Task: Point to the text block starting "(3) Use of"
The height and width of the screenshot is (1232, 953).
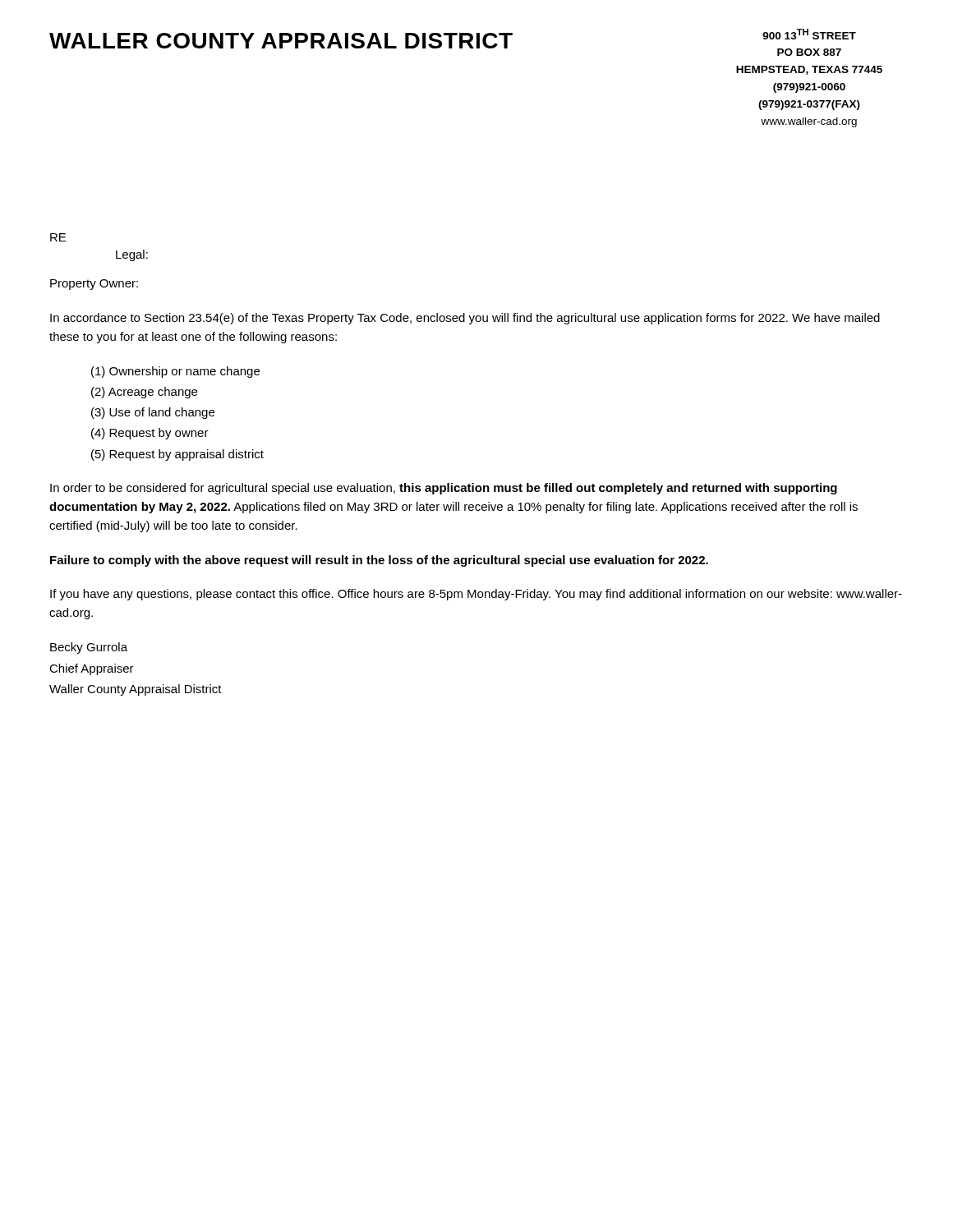Action: pyautogui.click(x=153, y=412)
